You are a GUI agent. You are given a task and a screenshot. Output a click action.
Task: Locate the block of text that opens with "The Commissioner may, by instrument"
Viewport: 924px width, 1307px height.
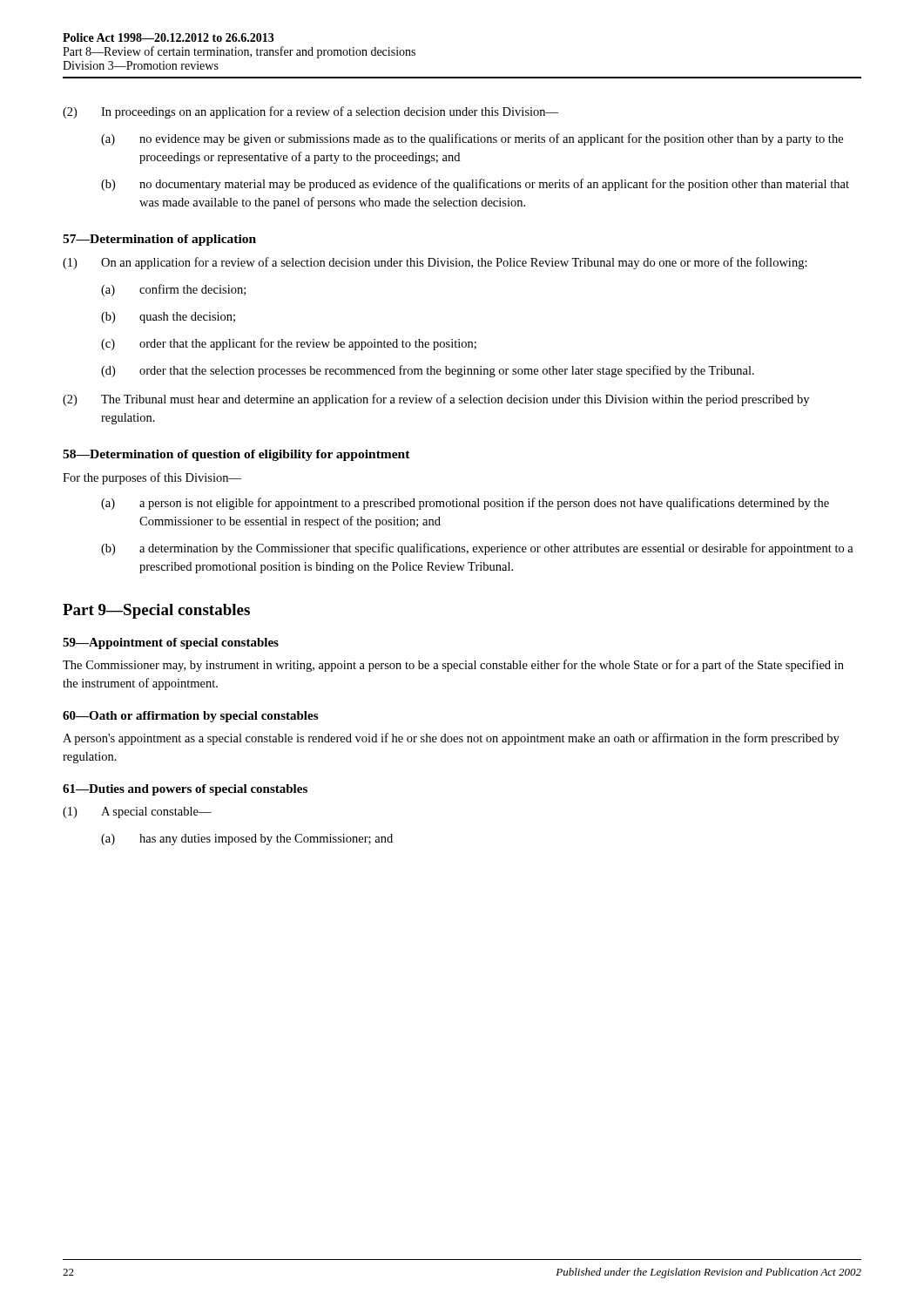453,674
